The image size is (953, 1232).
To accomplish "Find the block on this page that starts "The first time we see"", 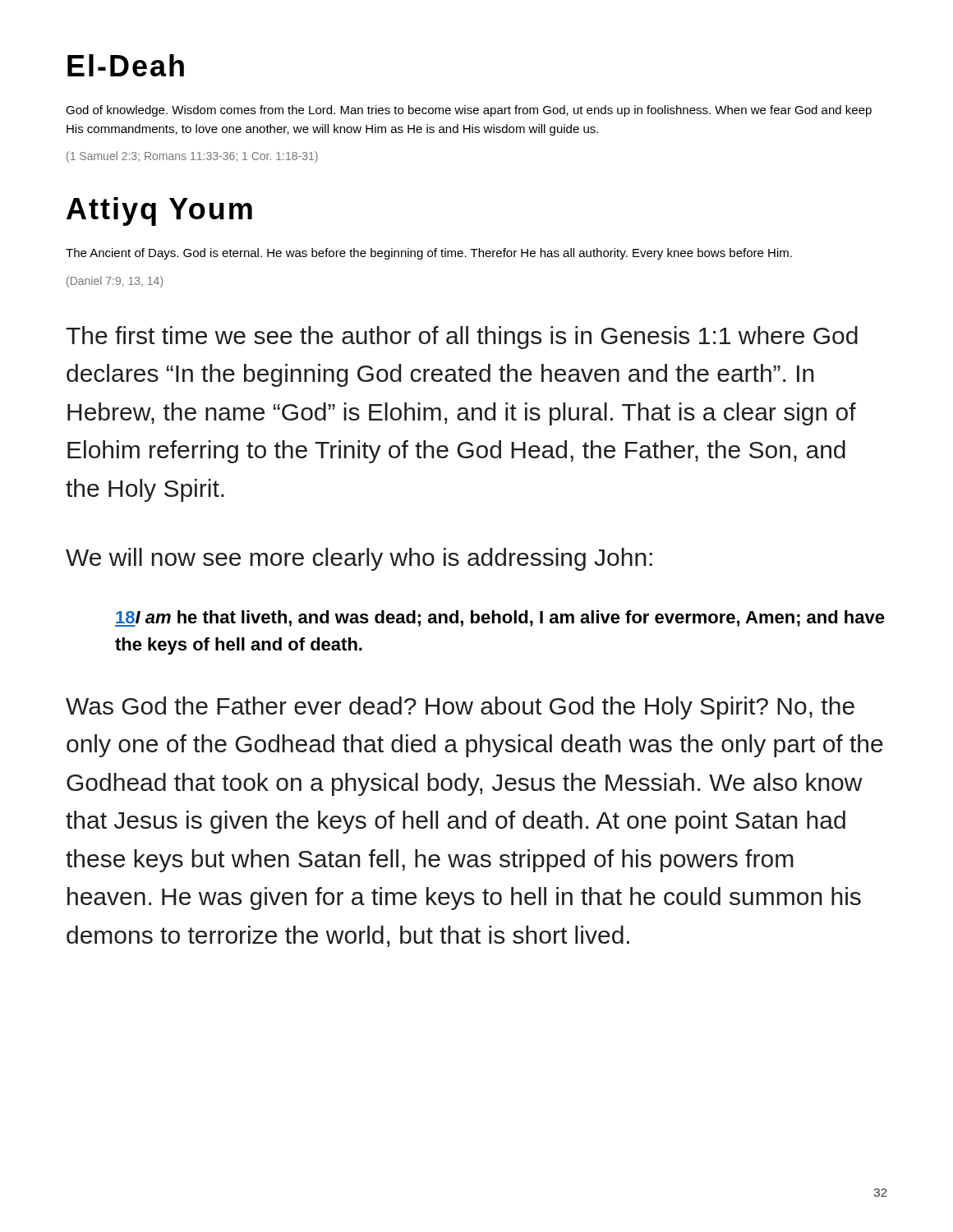I will click(476, 412).
